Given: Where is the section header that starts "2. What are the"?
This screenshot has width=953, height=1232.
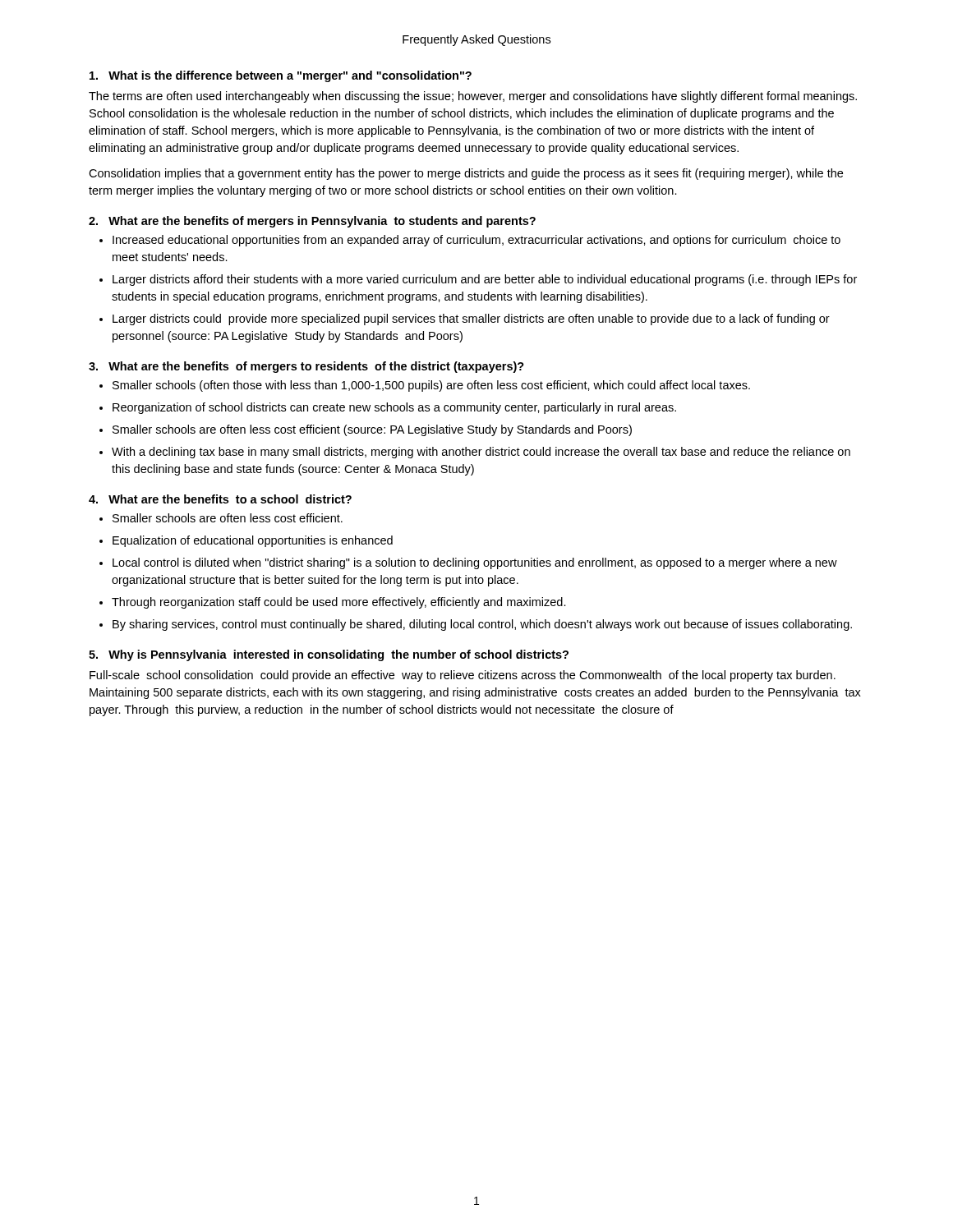Looking at the screenshot, I should click(x=312, y=221).
